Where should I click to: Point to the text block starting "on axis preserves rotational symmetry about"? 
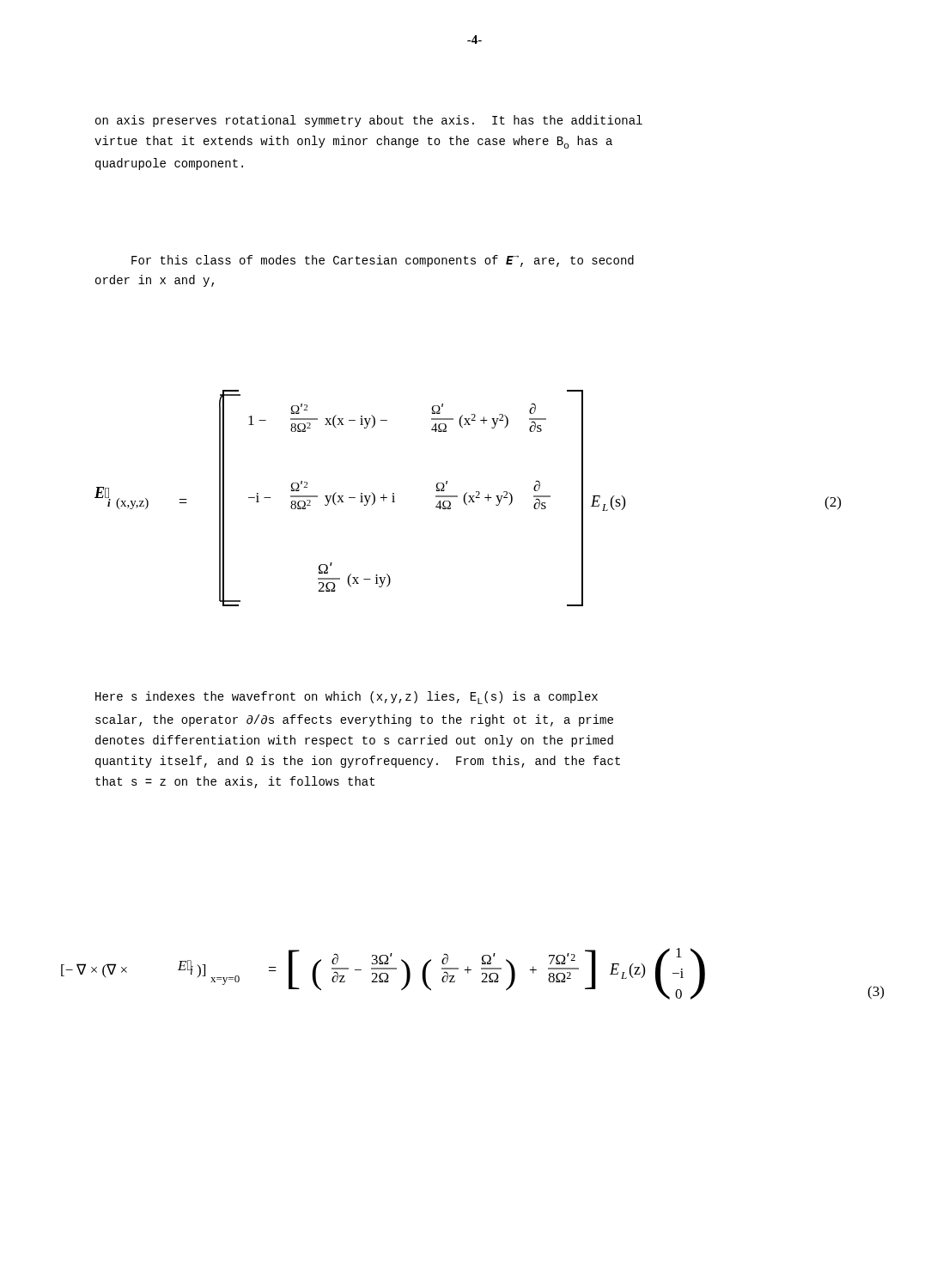click(369, 143)
